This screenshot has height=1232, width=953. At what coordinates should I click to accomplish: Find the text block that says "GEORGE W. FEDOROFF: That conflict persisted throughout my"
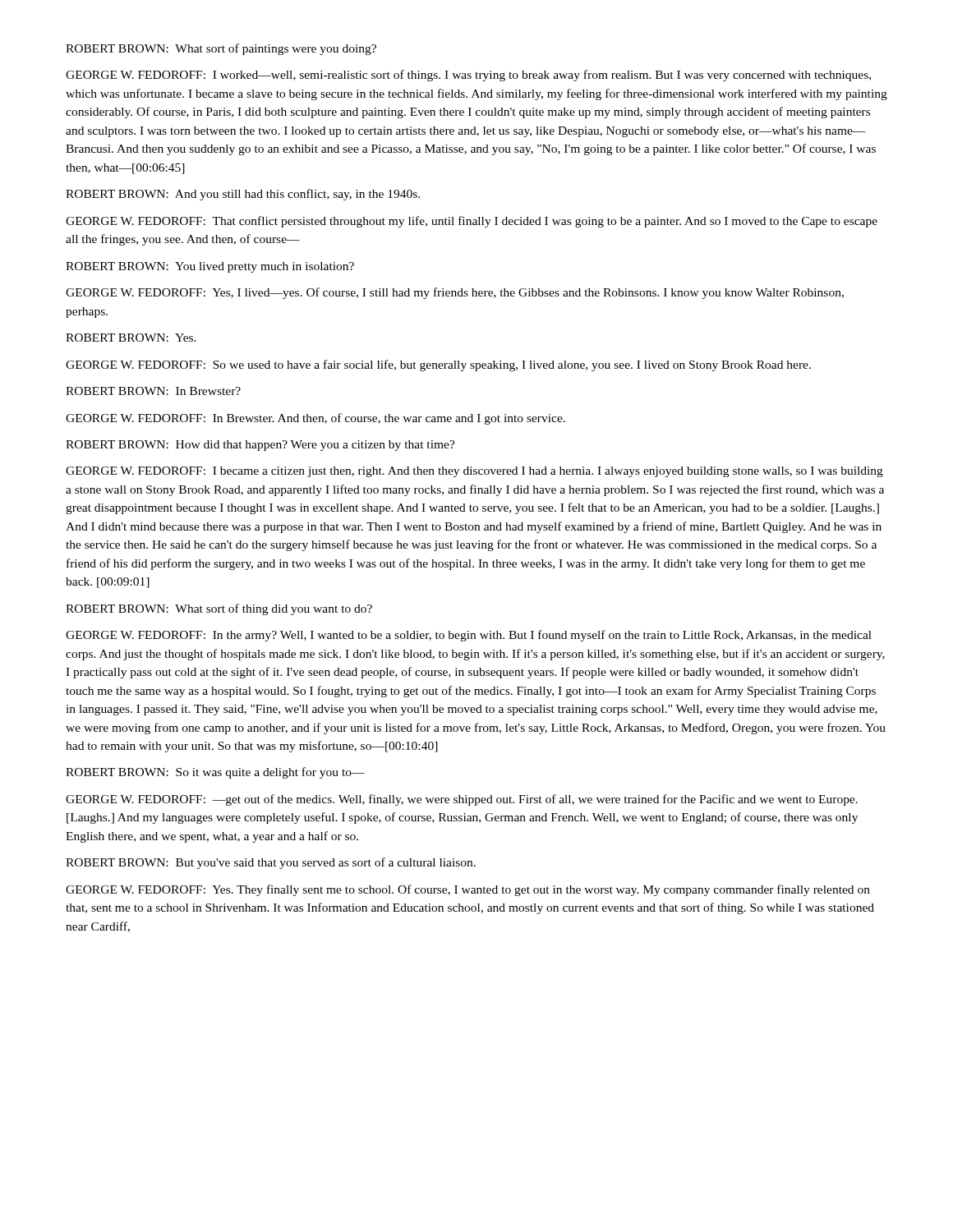472,230
